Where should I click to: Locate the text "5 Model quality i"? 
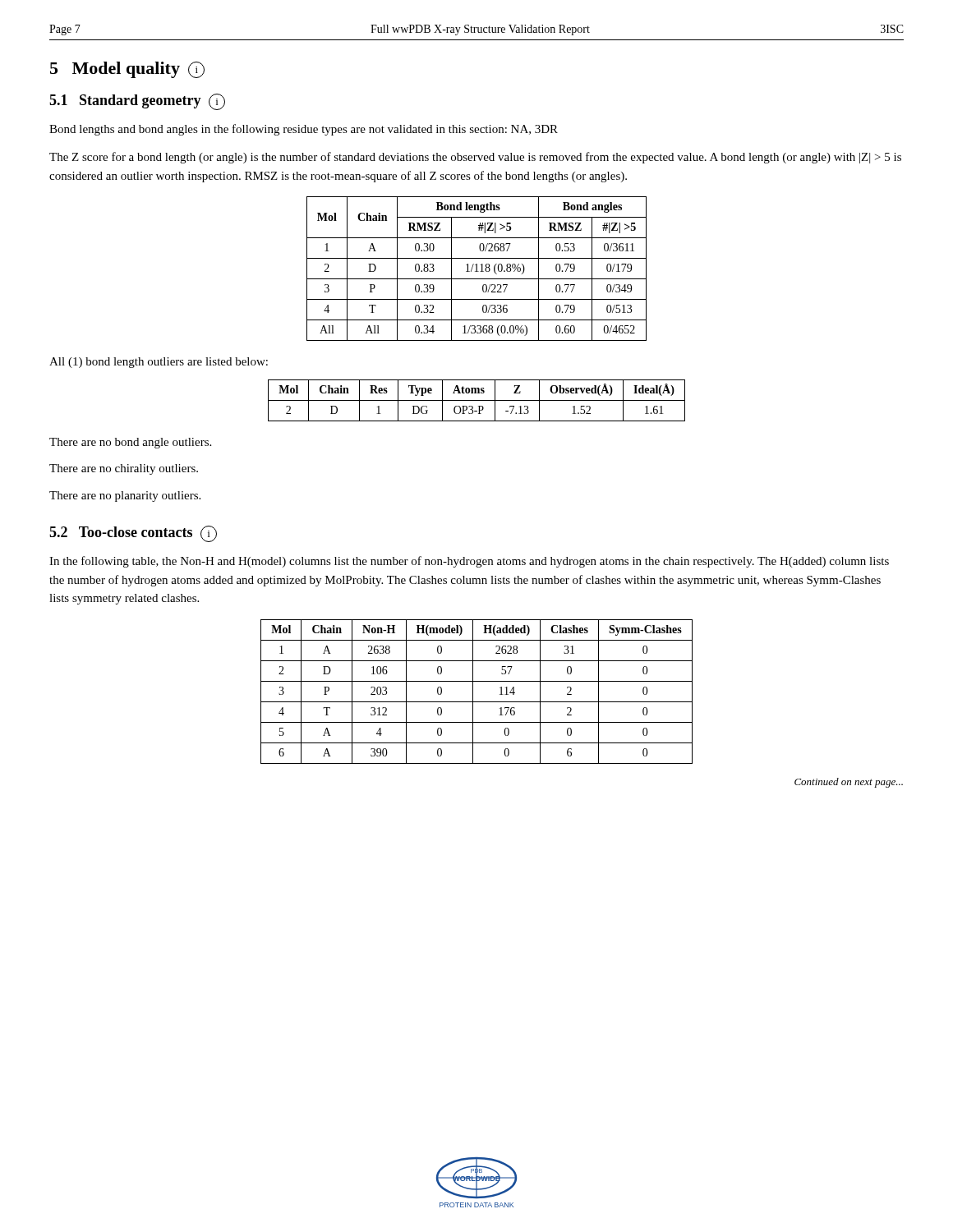[x=127, y=68]
